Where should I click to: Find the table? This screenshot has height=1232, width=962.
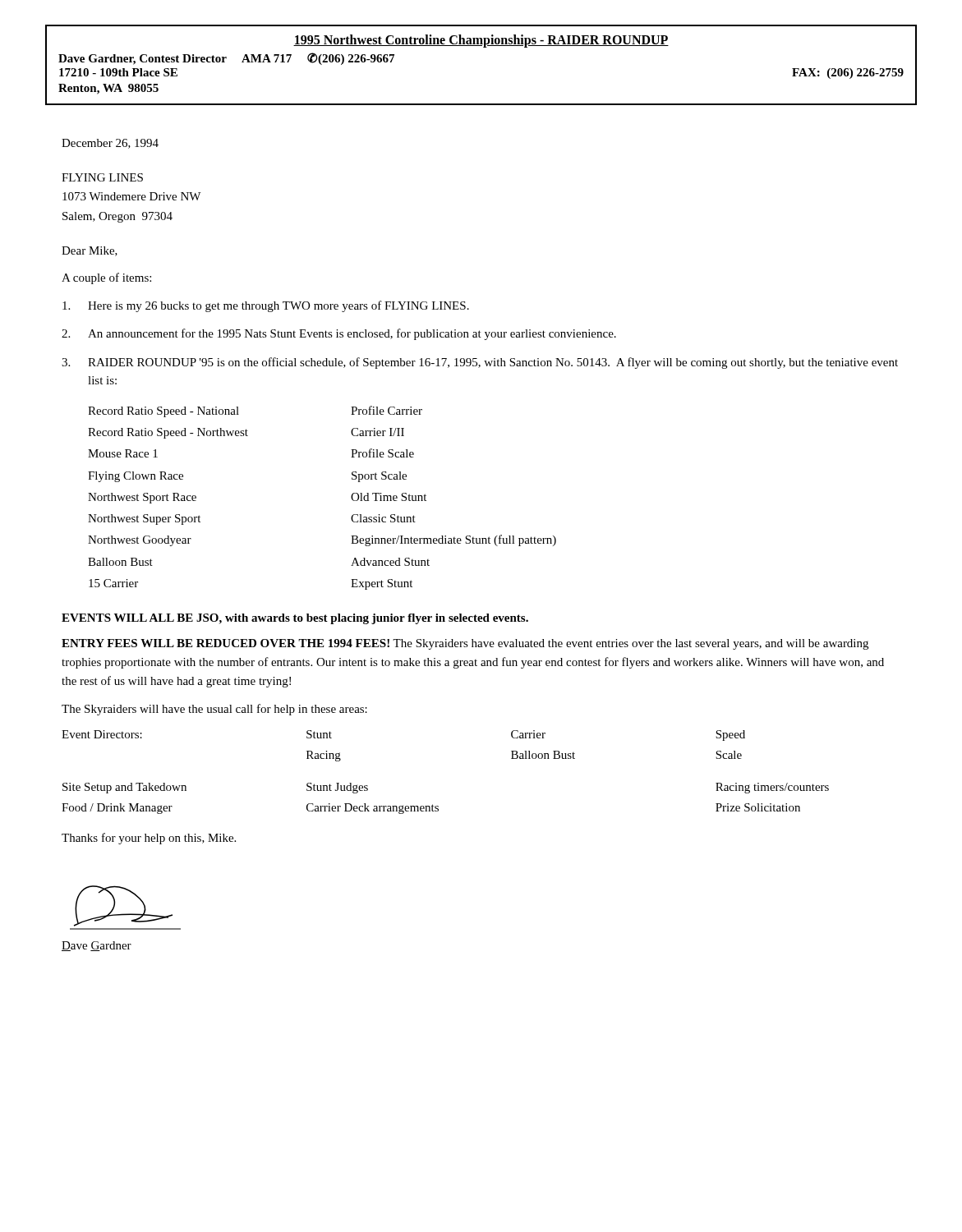(481, 771)
